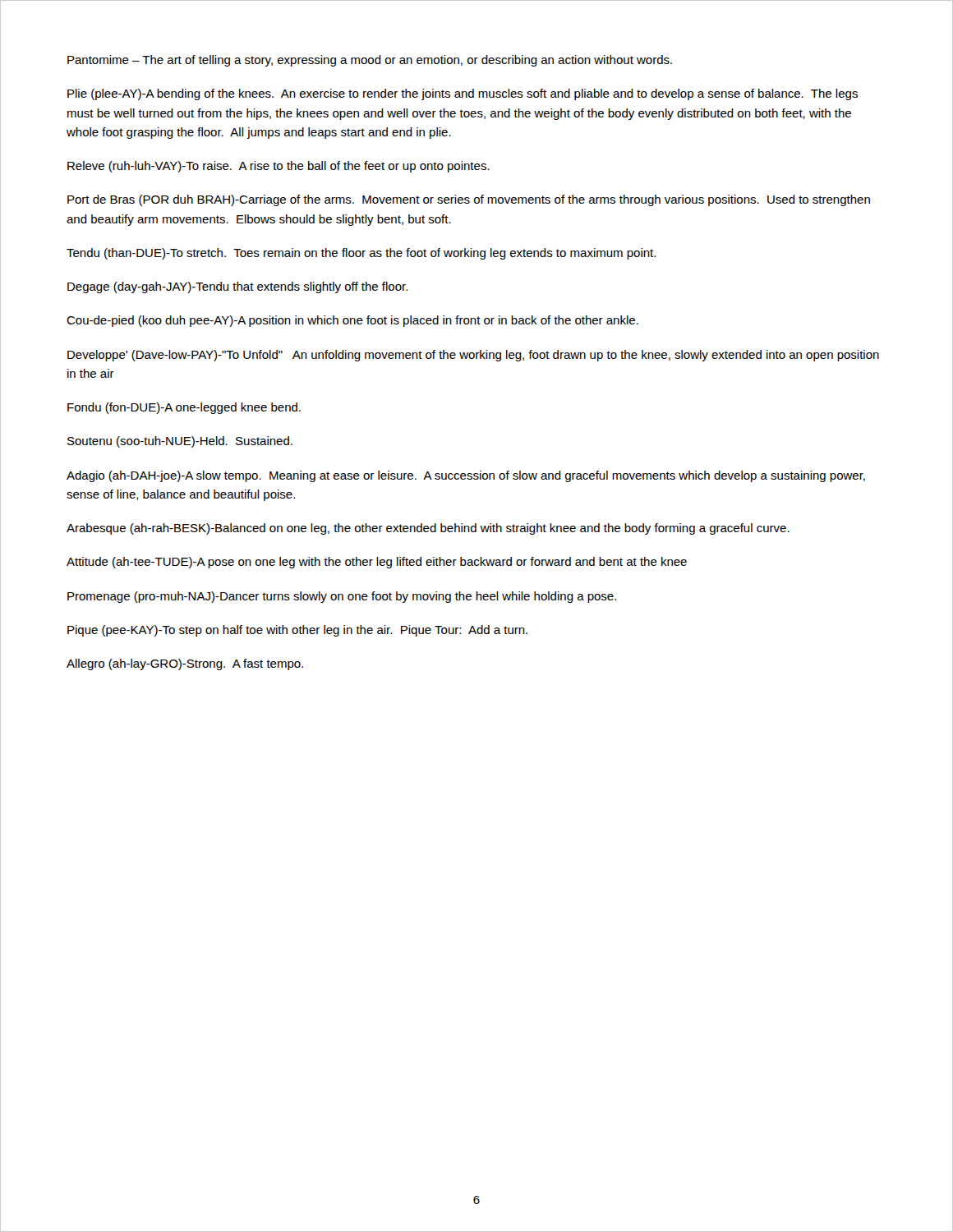Image resolution: width=953 pixels, height=1232 pixels.
Task: Select the region starting "Pantomime – The art of"
Action: click(370, 60)
